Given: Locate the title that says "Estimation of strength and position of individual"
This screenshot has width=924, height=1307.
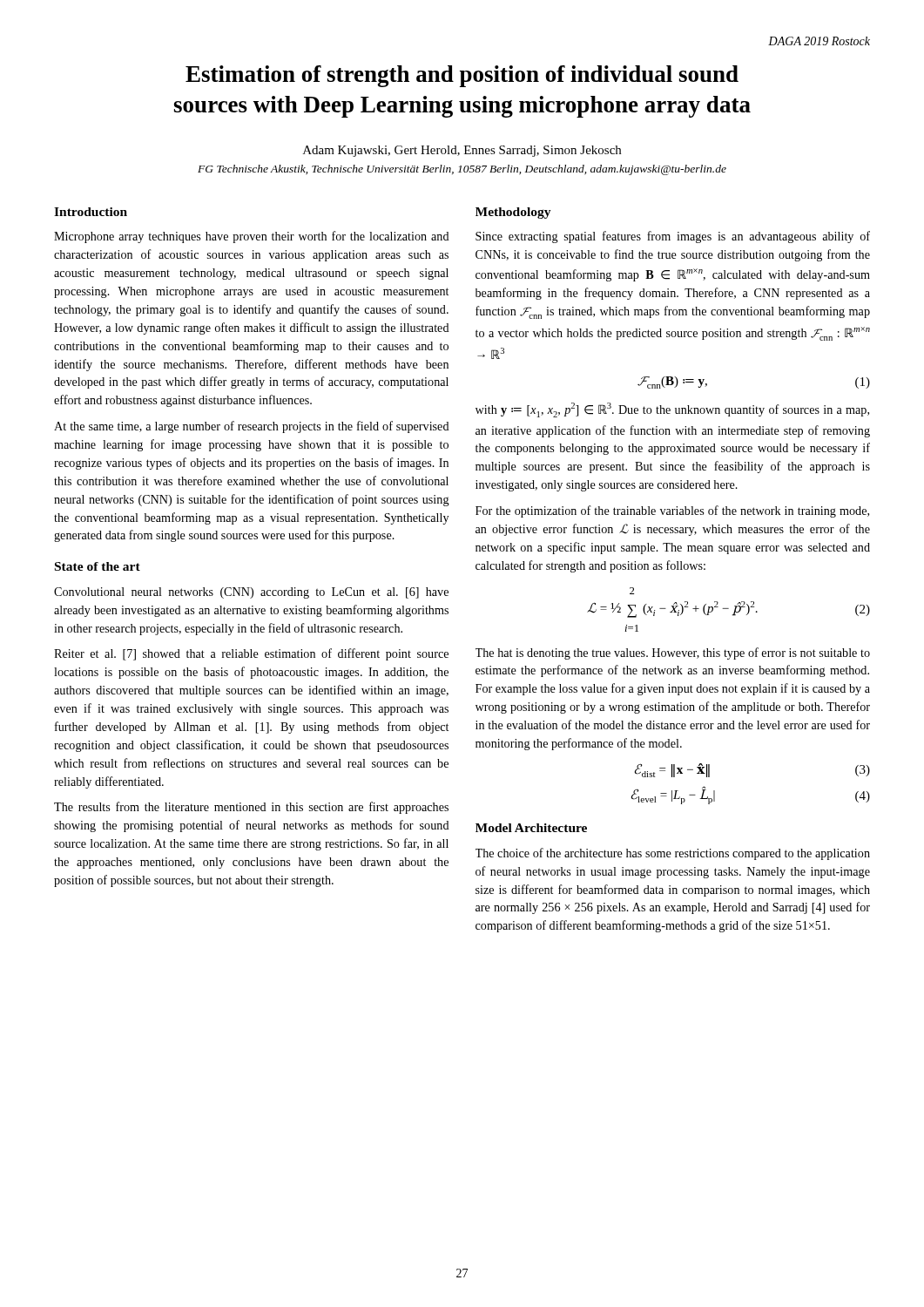Looking at the screenshot, I should (x=462, y=89).
